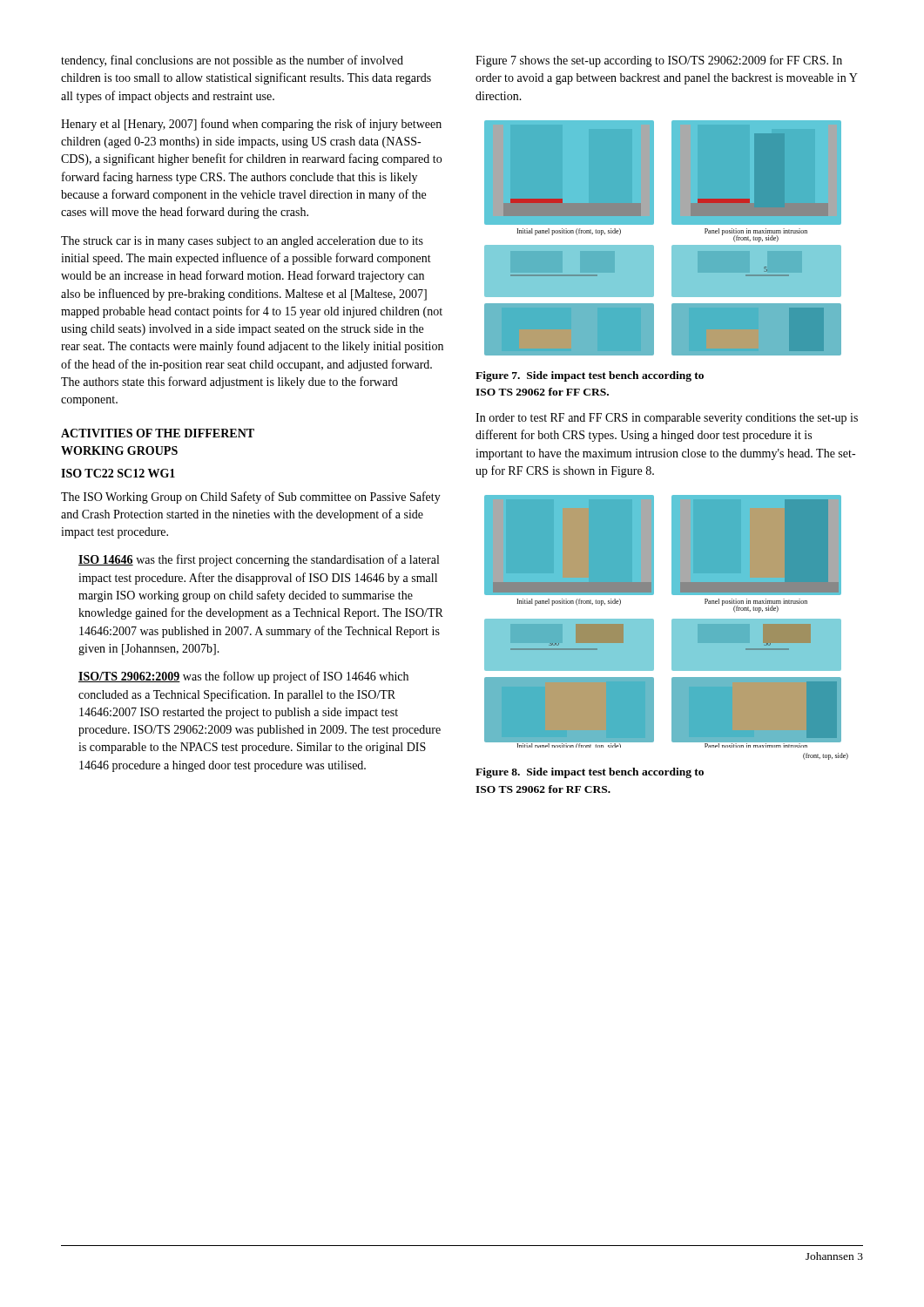The width and height of the screenshot is (924, 1307).
Task: Locate the text block that reads "In order to test RF and FF"
Action: 667,445
